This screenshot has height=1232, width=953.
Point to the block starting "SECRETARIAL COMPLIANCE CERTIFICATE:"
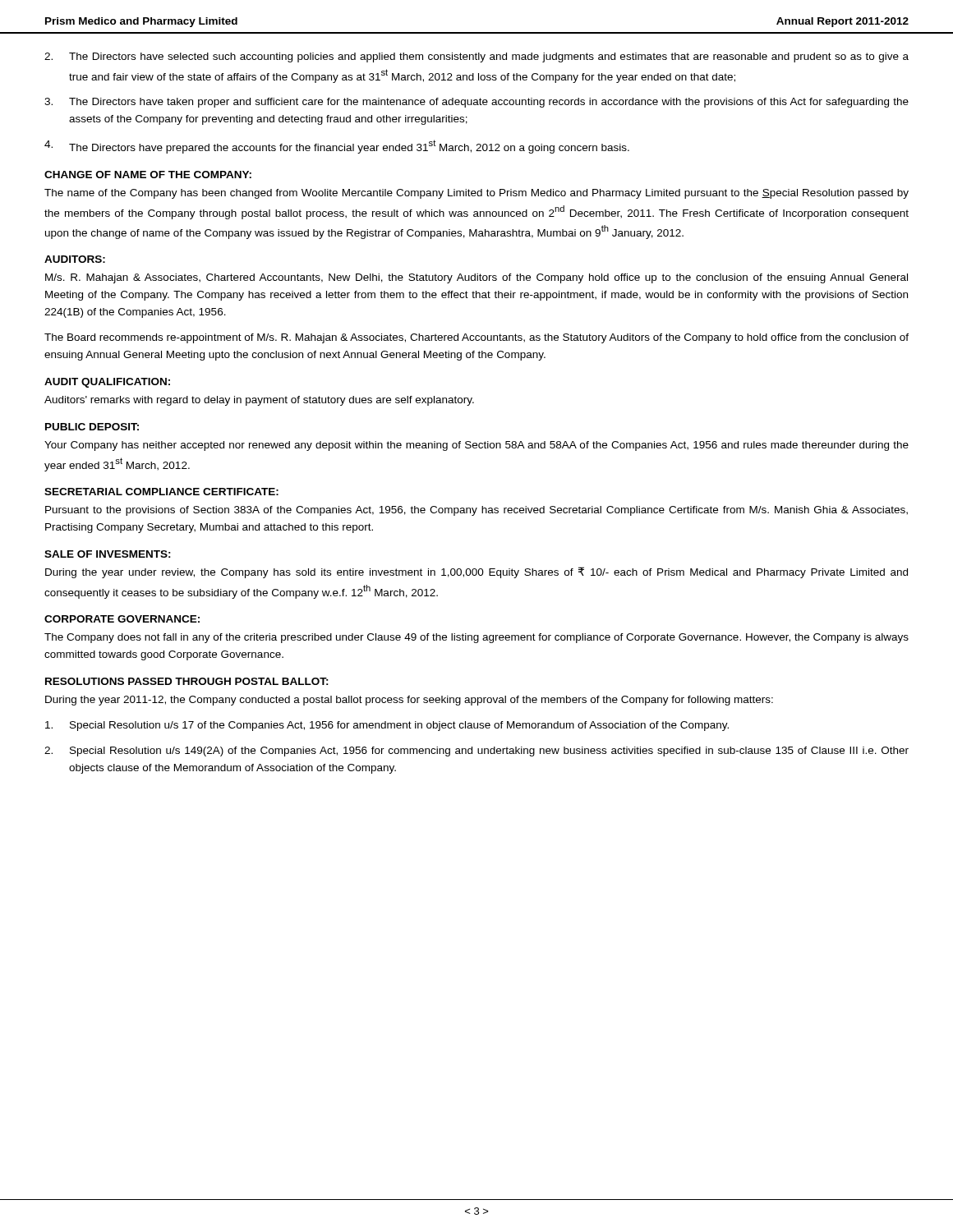pyautogui.click(x=162, y=492)
